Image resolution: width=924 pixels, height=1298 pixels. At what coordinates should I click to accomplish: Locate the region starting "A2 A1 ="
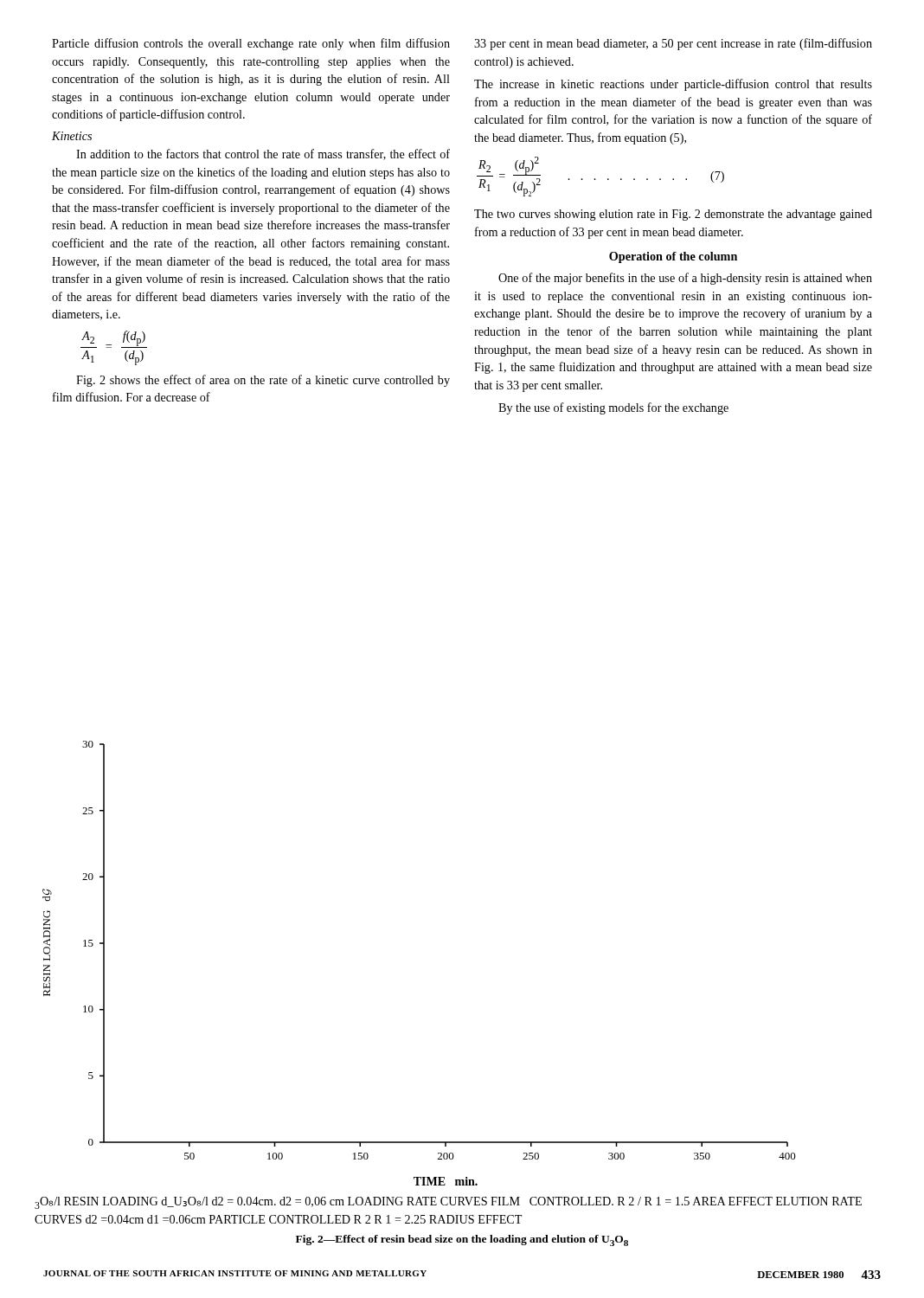(114, 347)
